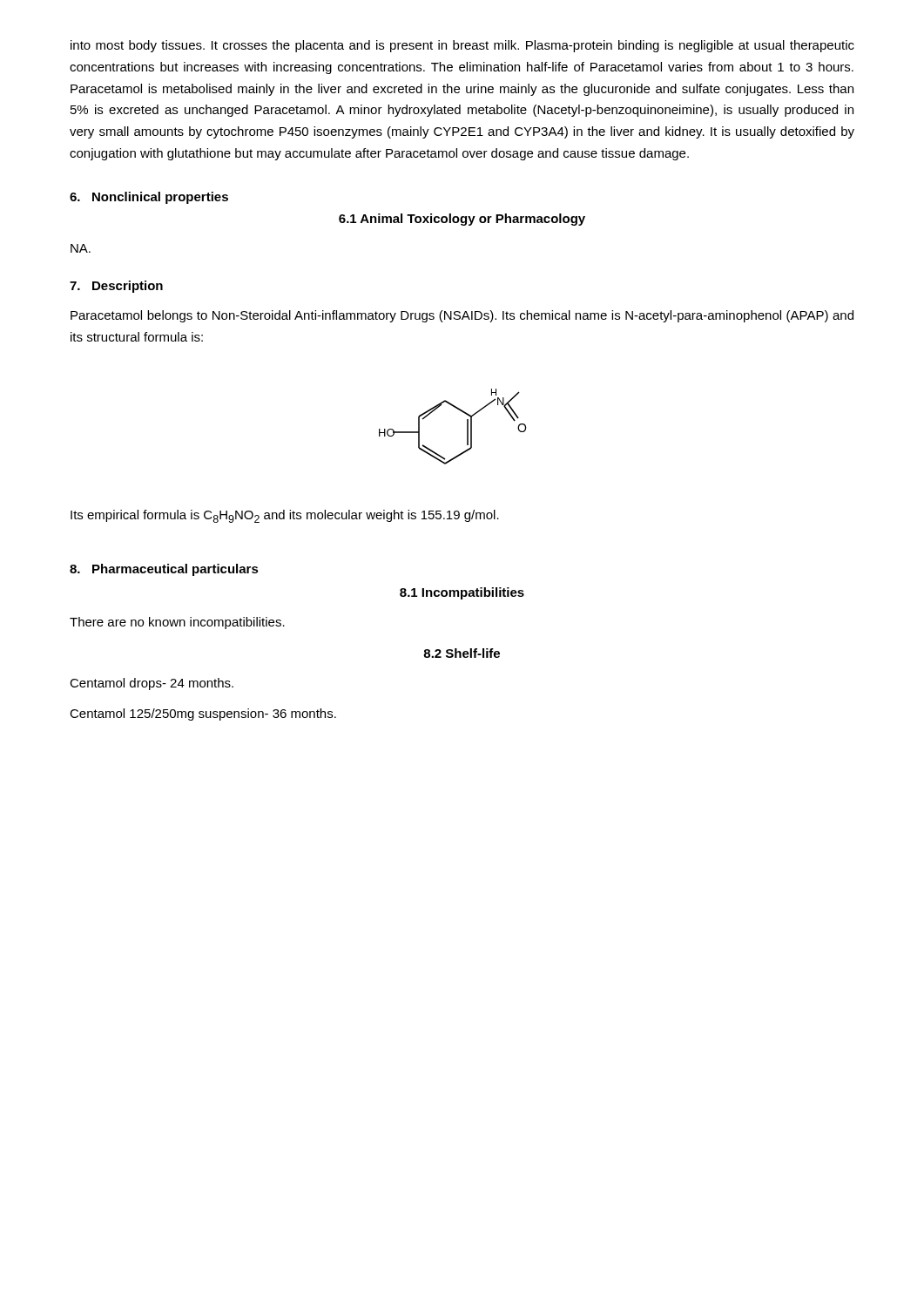Point to the element starting "There are no known"
This screenshot has width=924, height=1307.
click(178, 622)
